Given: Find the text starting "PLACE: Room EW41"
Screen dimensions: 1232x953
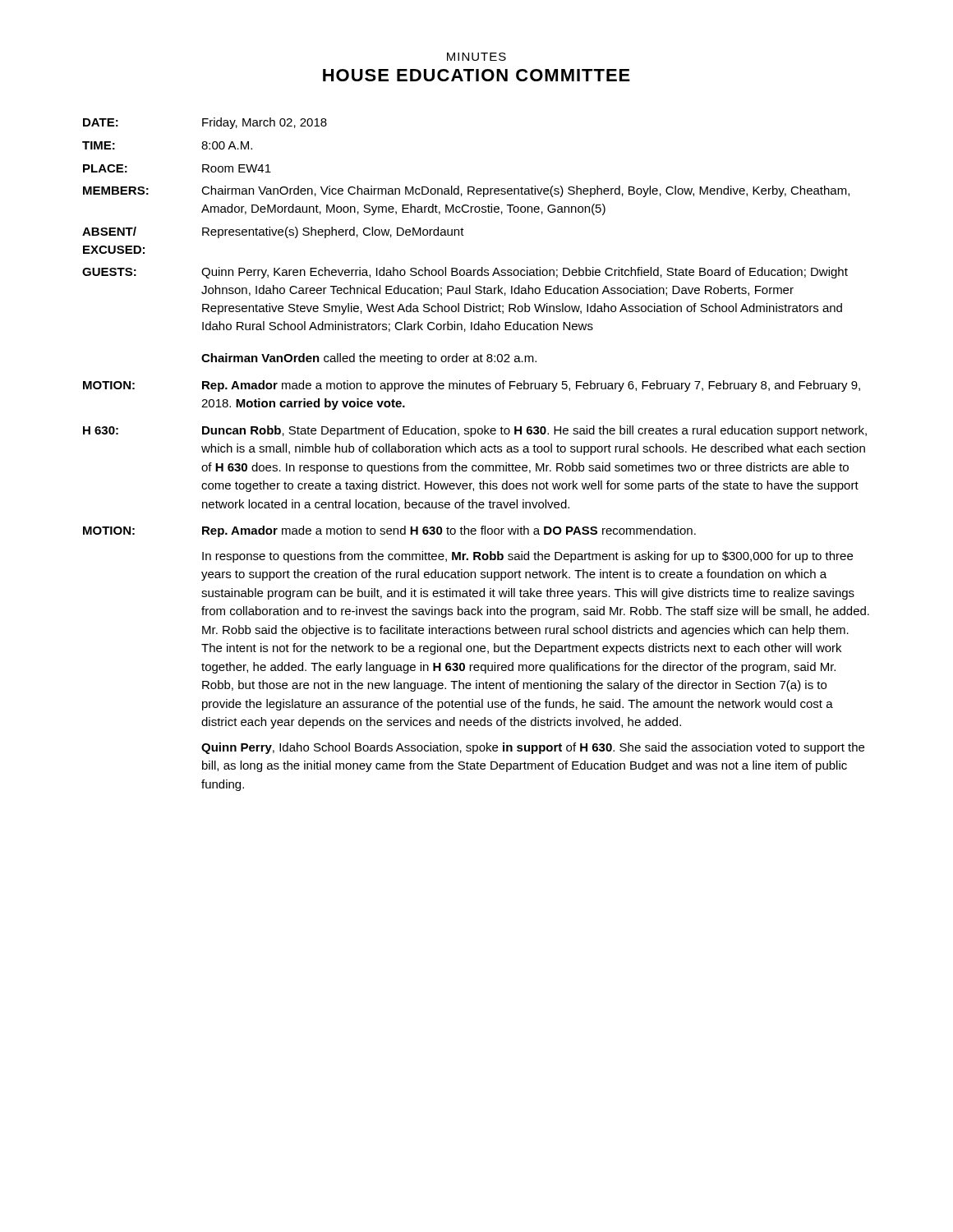Looking at the screenshot, I should click(107, 168).
